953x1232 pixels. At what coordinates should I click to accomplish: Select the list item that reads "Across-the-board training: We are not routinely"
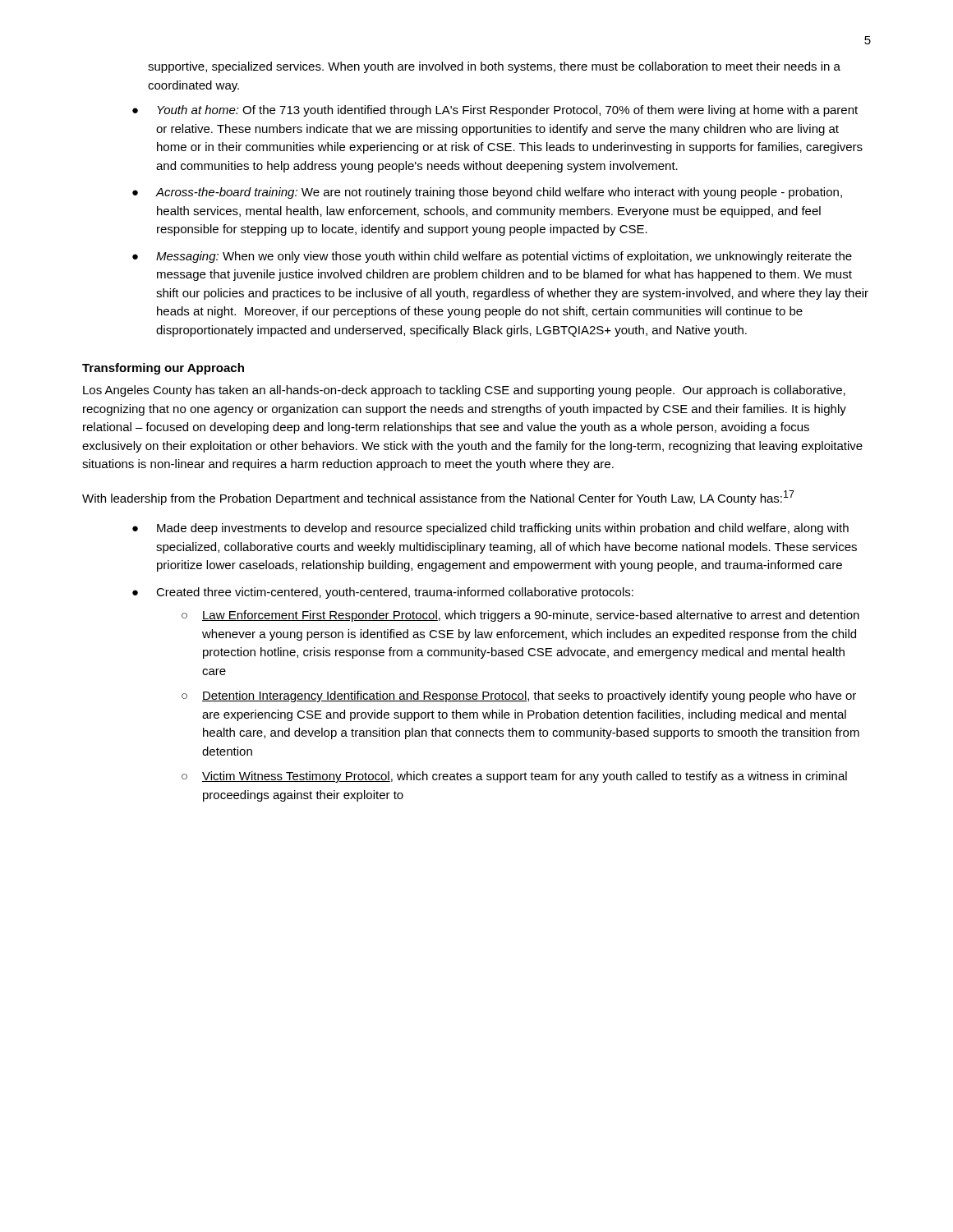(x=500, y=210)
